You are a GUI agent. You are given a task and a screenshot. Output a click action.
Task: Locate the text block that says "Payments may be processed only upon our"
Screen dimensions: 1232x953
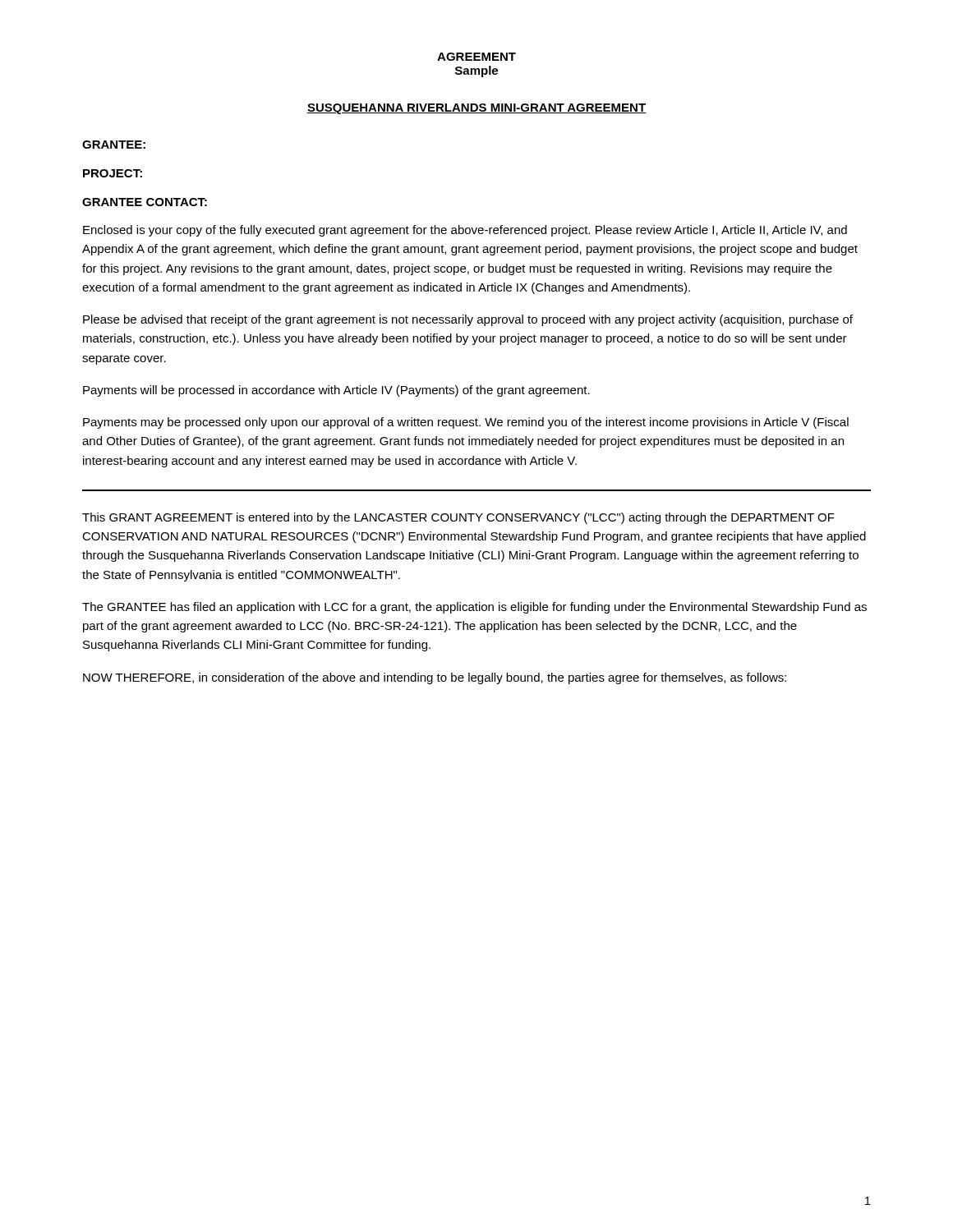click(466, 441)
